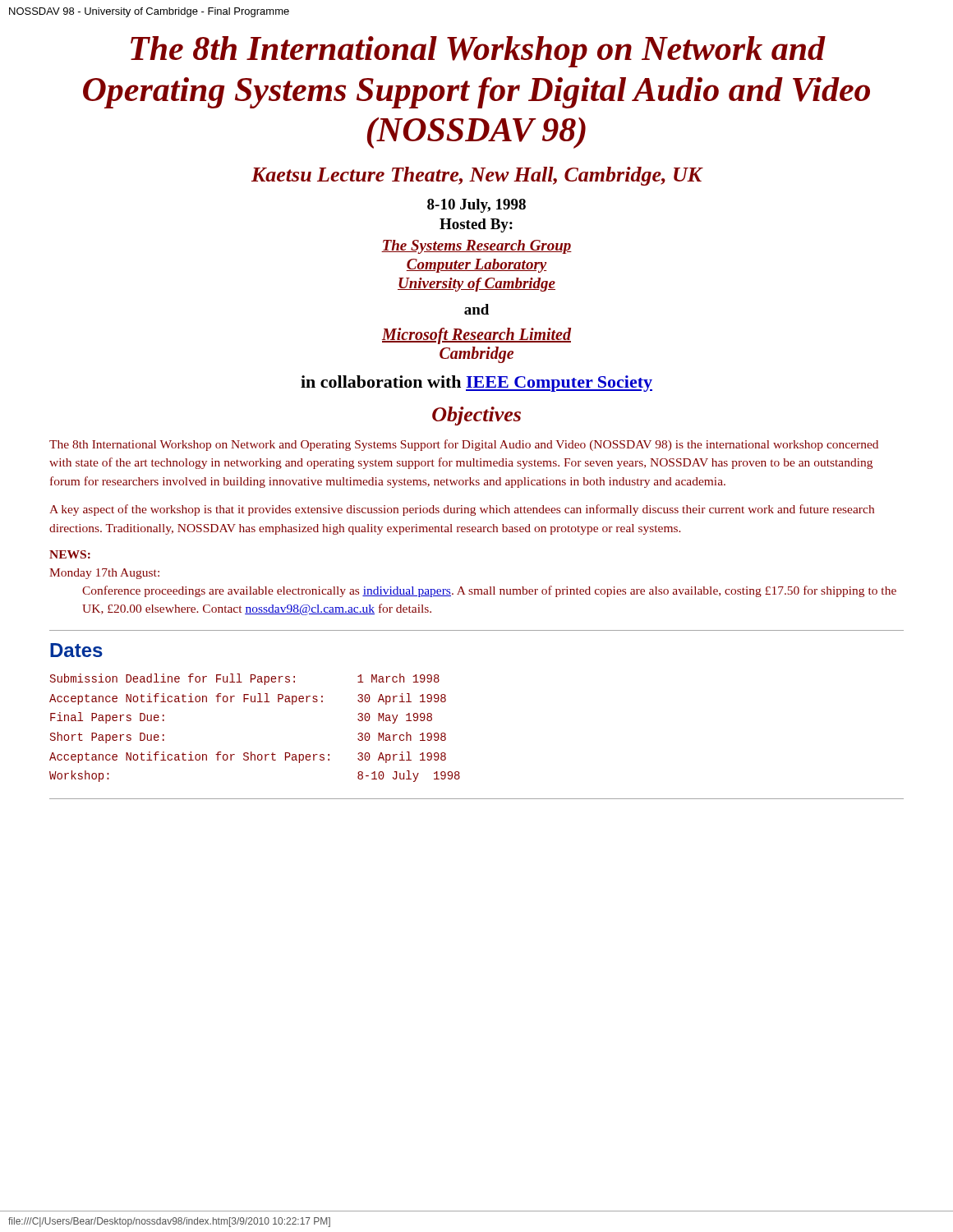953x1232 pixels.
Task: Find the text with the text "Monday 17th August:"
Action: tap(105, 572)
